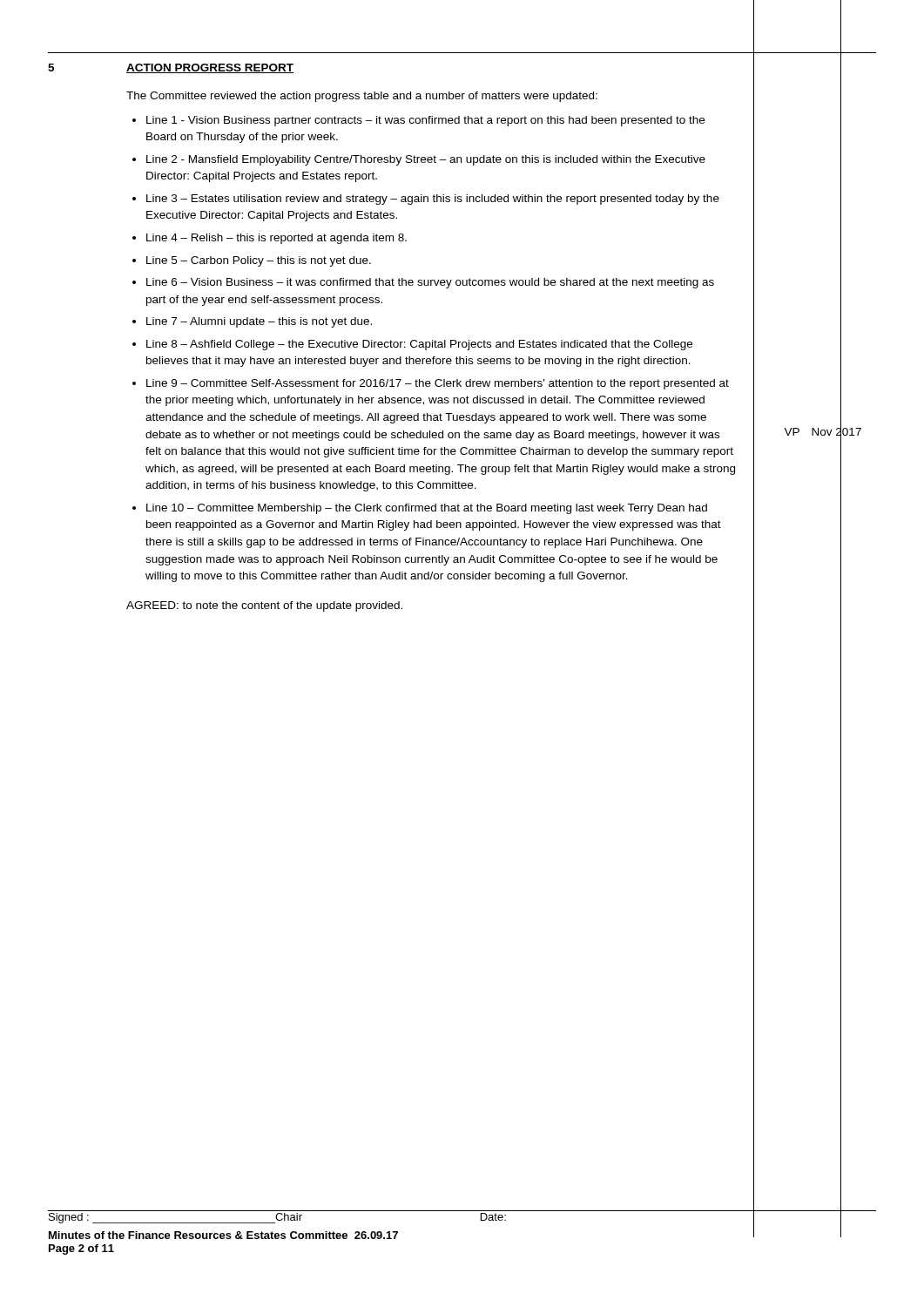Locate the block of text that opens with "Line 1 - Vision Business"
This screenshot has height=1307, width=924.
click(425, 128)
